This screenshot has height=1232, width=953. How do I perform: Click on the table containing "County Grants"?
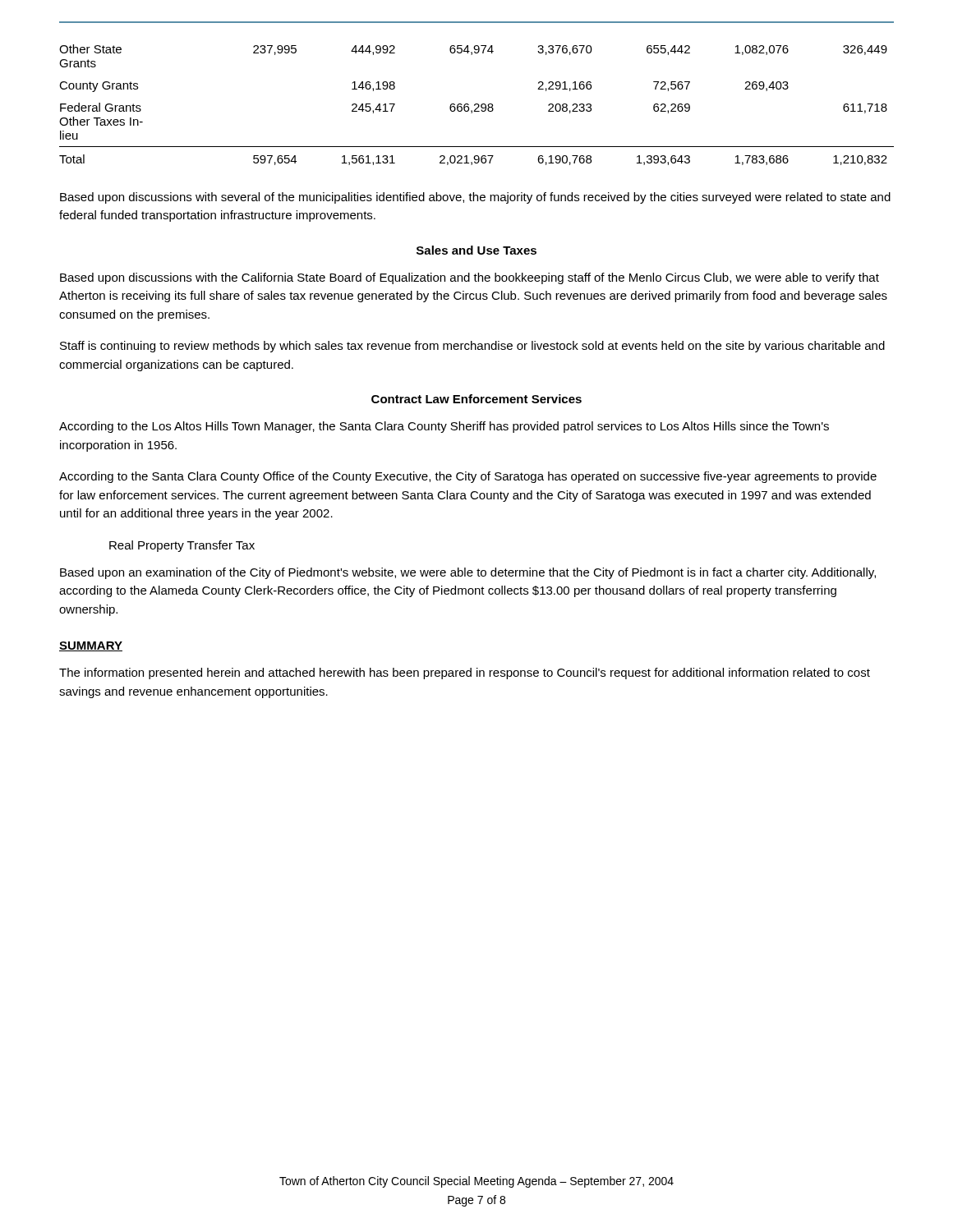pyautogui.click(x=476, y=103)
